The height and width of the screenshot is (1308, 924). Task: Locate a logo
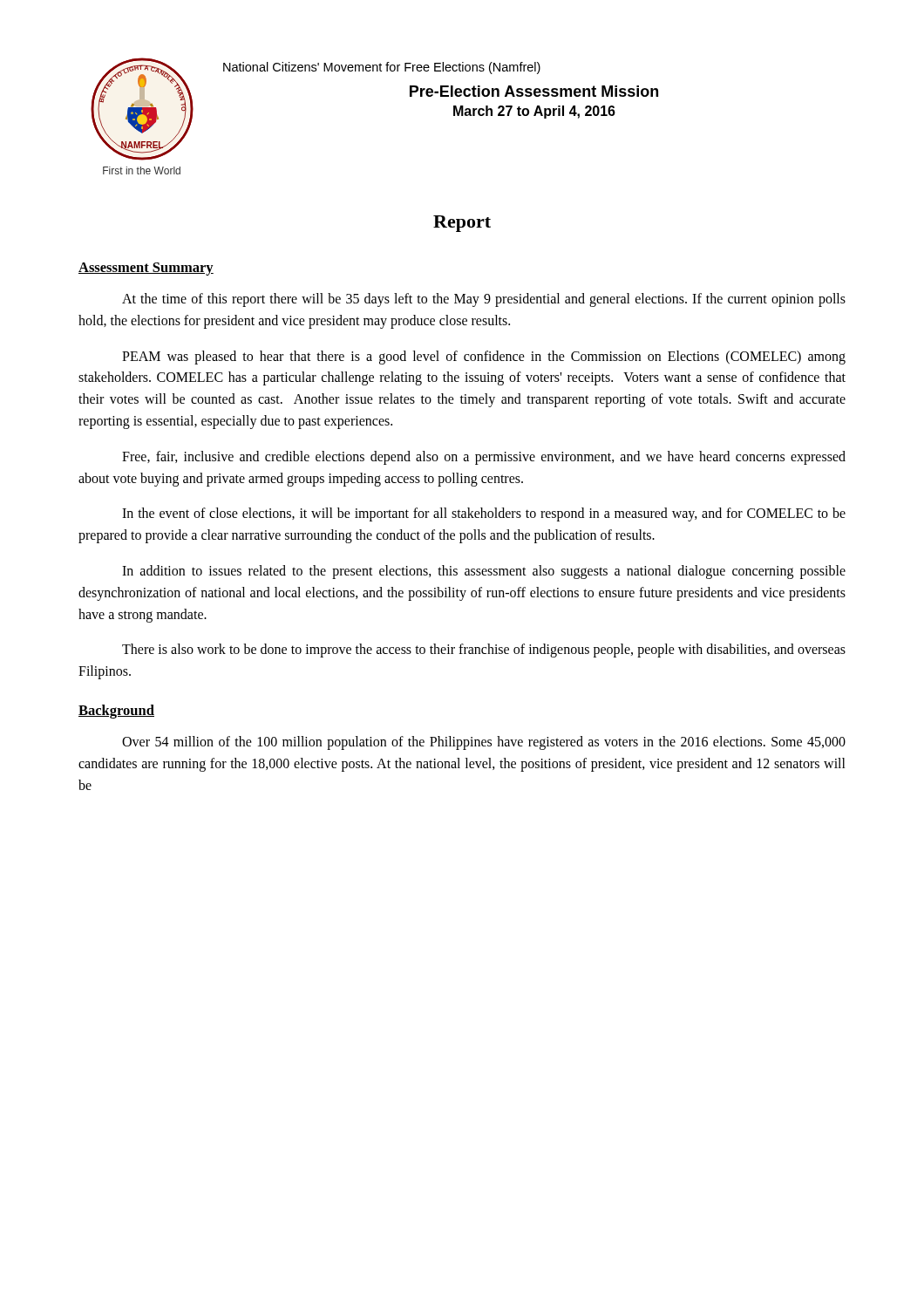142,115
